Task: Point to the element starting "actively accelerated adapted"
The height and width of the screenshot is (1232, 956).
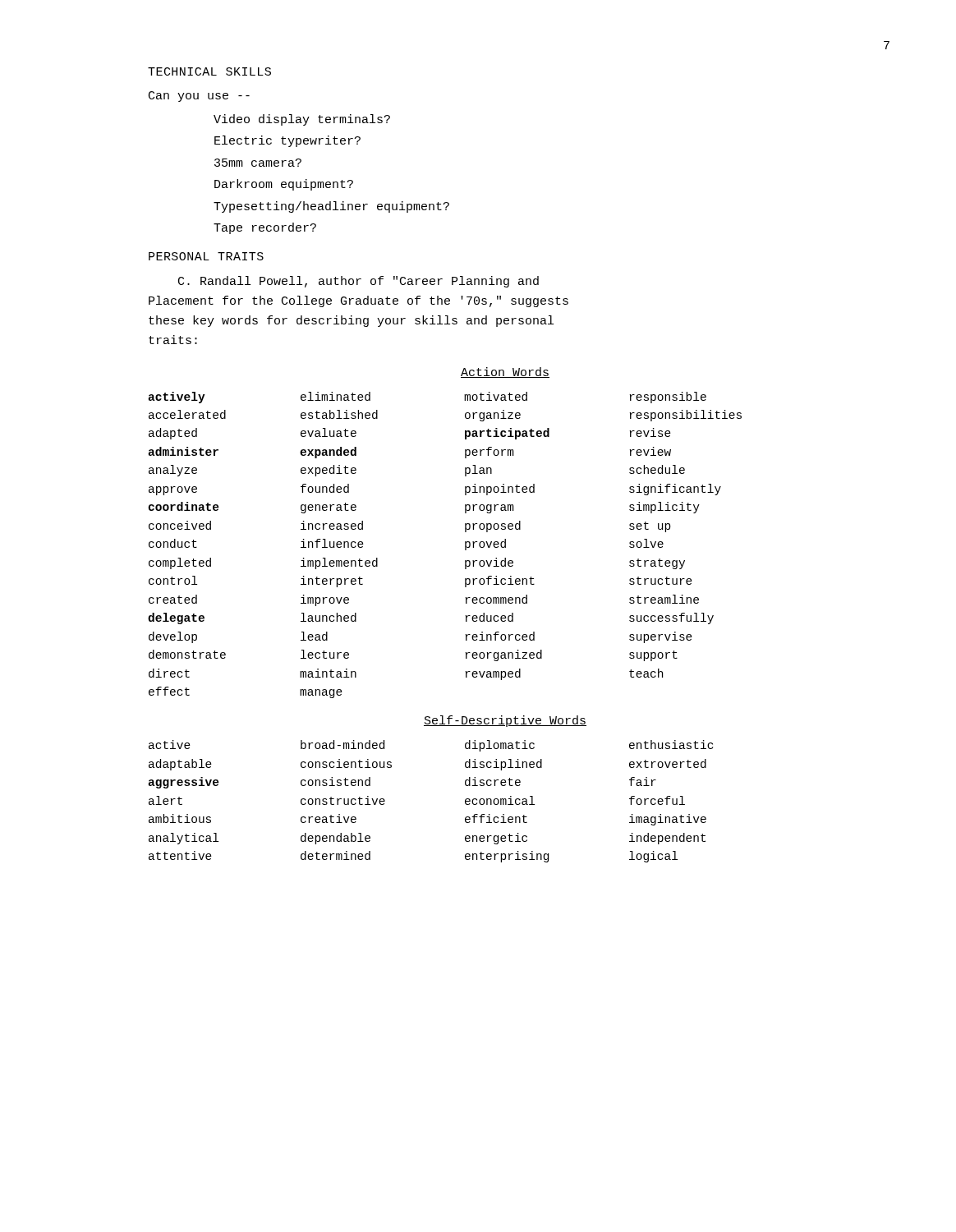Action: (x=470, y=545)
